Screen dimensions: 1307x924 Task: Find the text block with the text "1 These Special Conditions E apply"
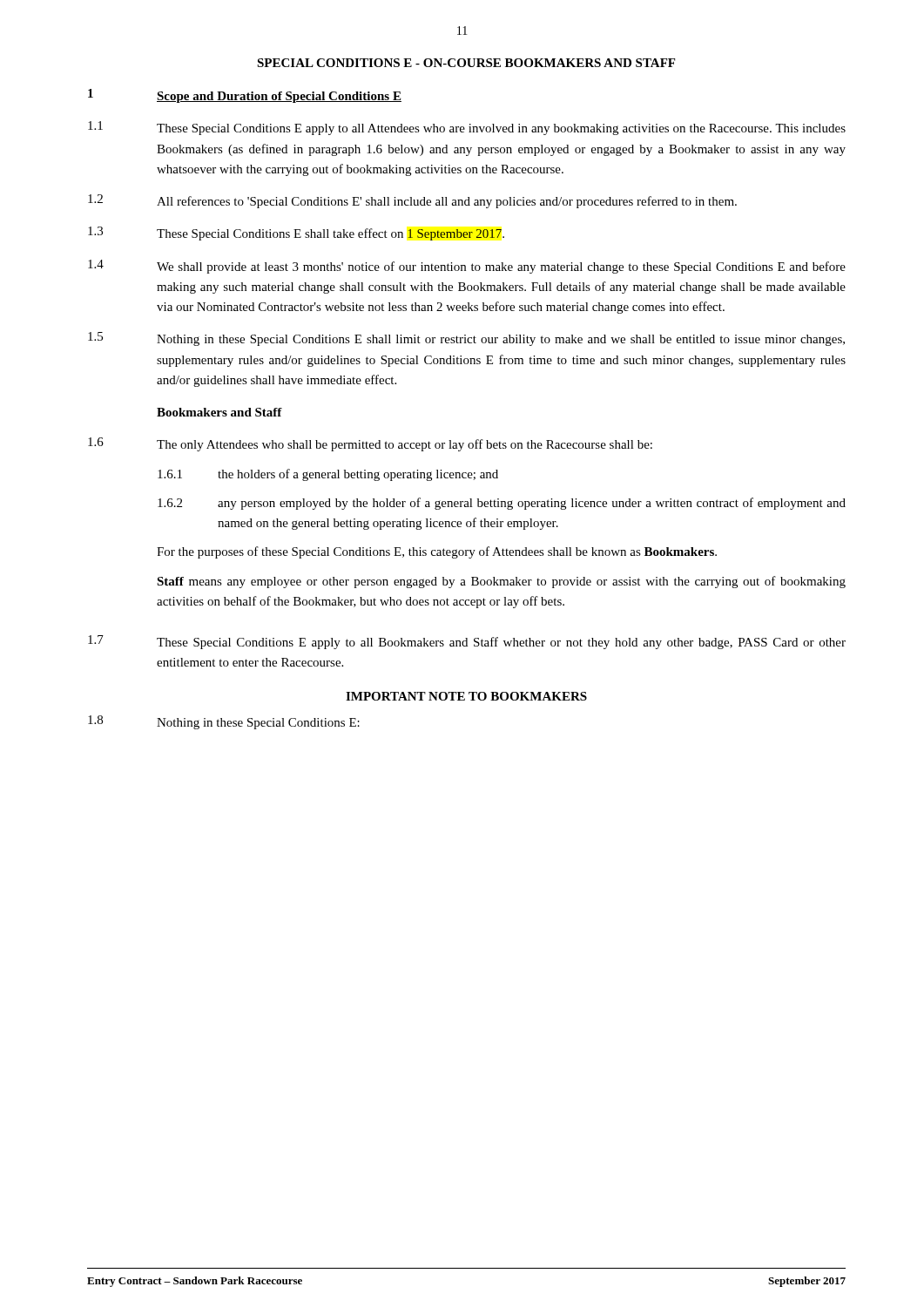pyautogui.click(x=466, y=149)
